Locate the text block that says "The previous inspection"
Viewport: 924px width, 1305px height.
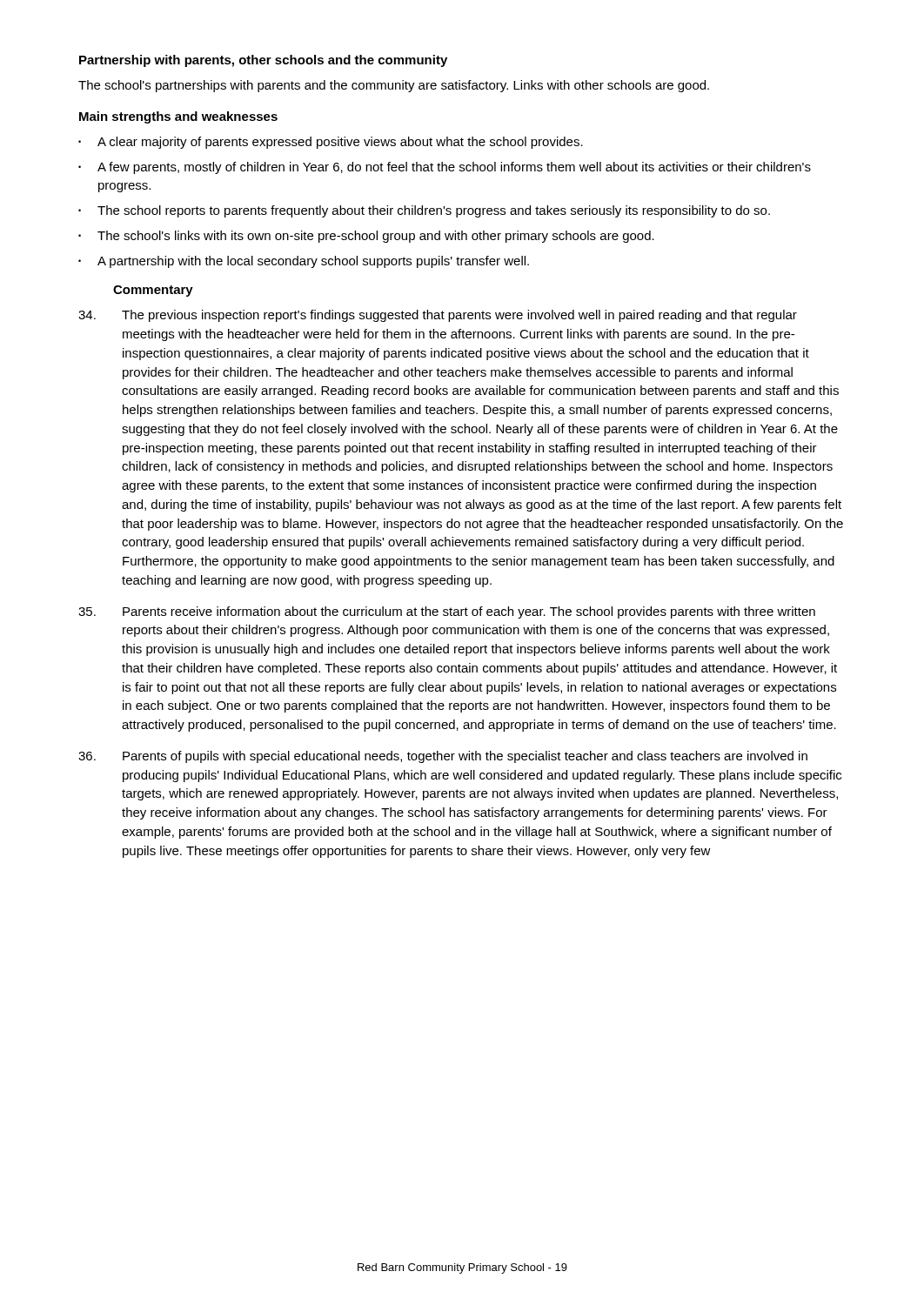[462, 448]
